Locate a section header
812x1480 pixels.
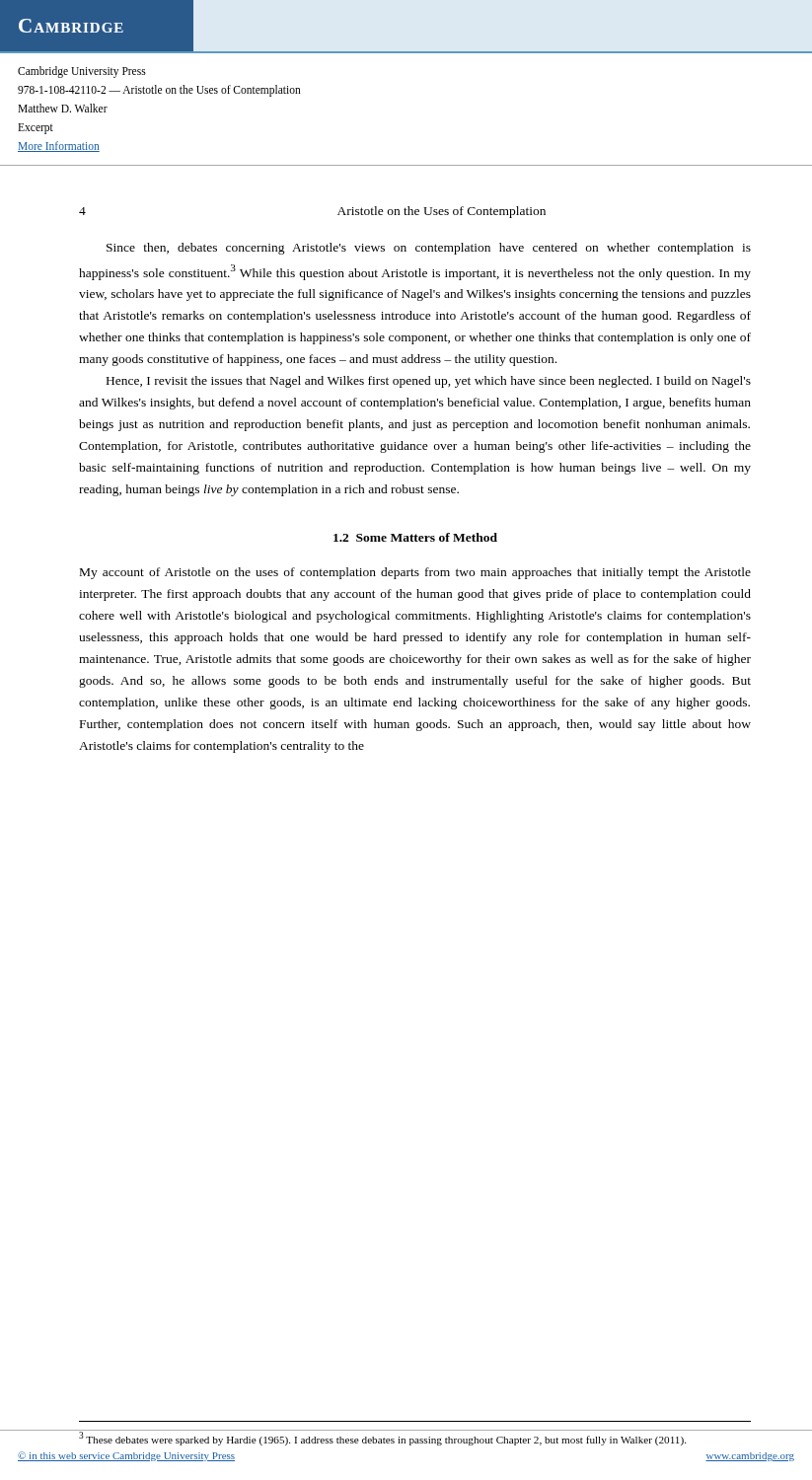coord(415,538)
